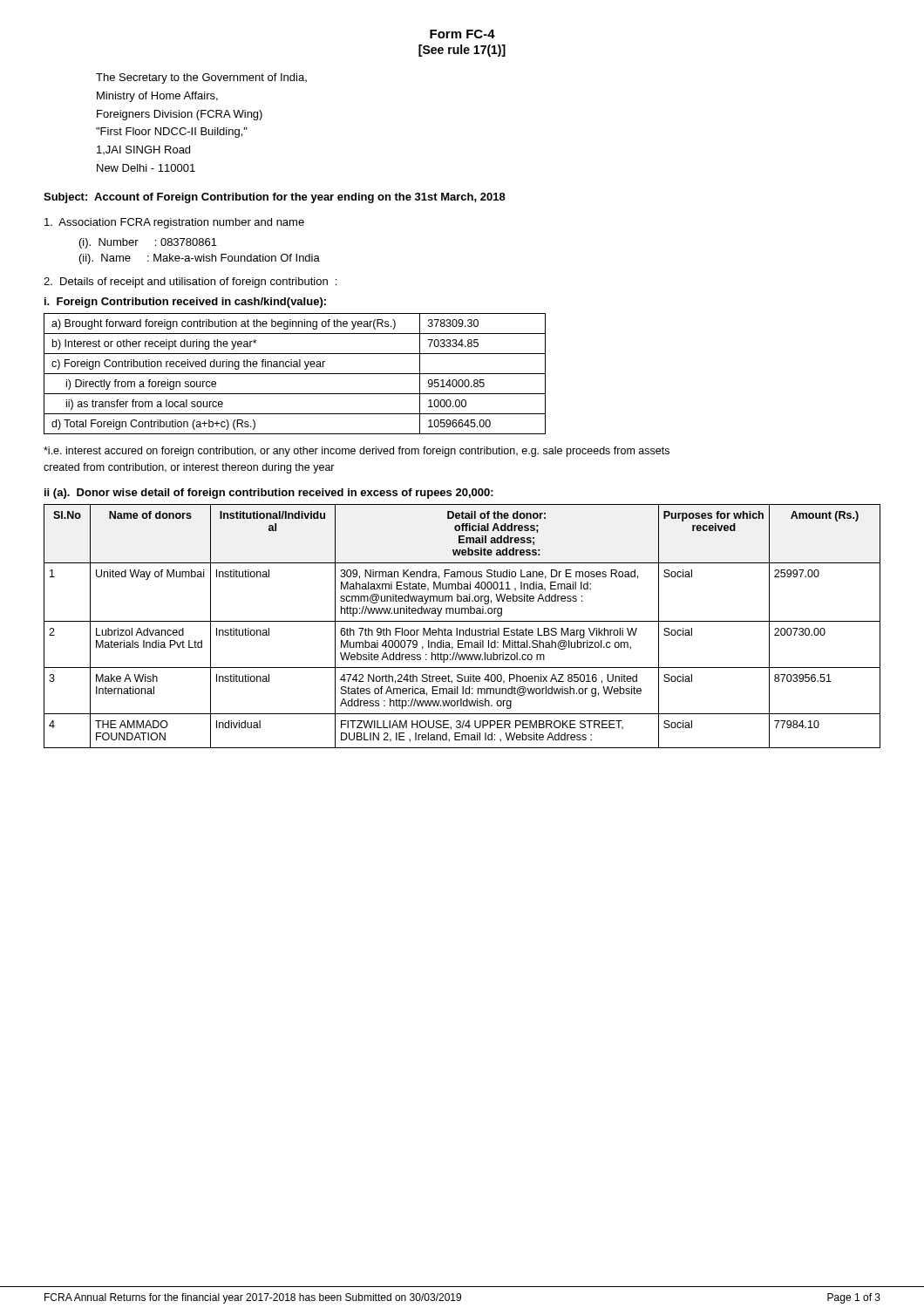Navigate to the region starting "Association FCRA registration number"
Screen dimensions: 1308x924
[x=174, y=222]
